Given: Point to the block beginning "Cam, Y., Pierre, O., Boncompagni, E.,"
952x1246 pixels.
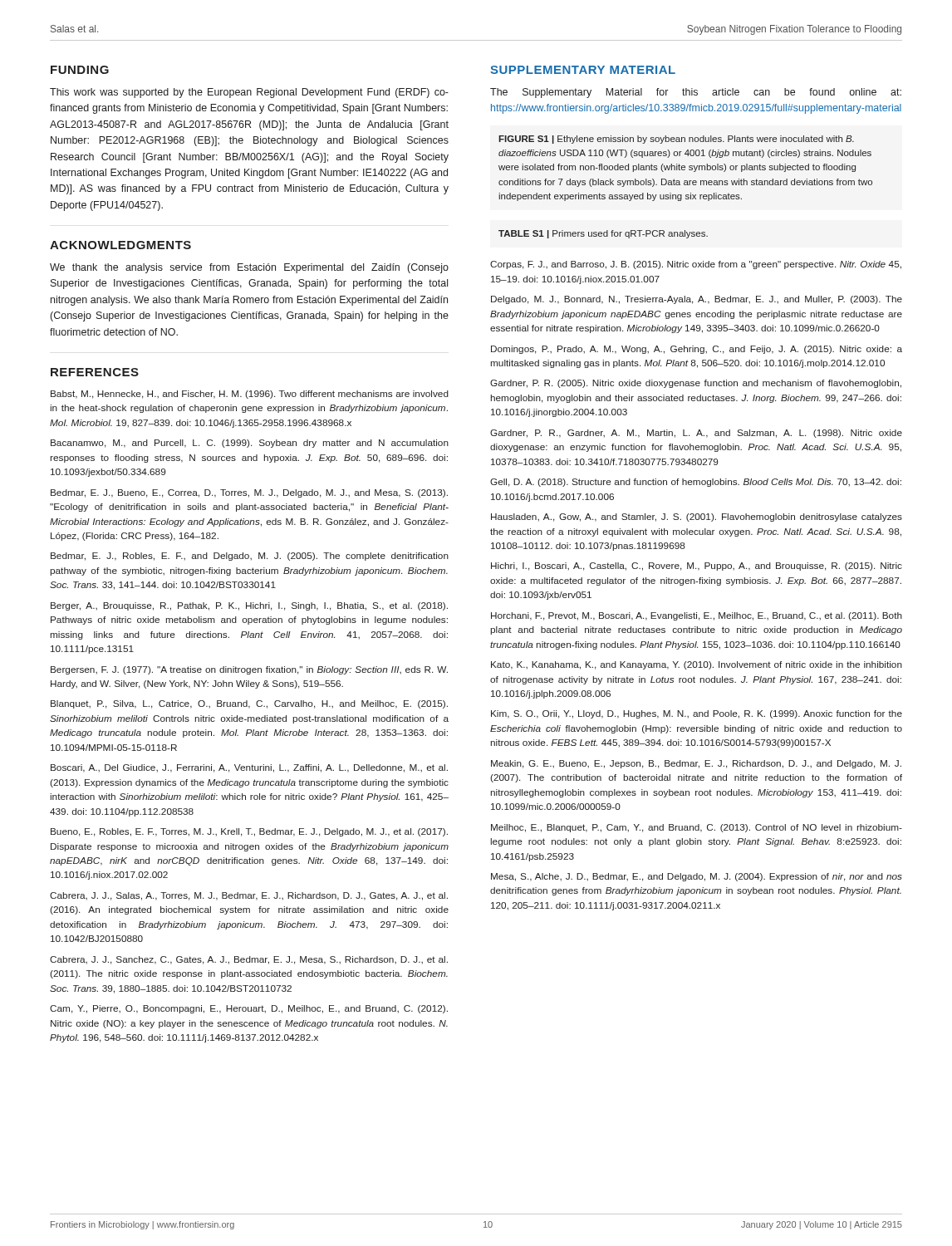Looking at the screenshot, I should 249,1023.
